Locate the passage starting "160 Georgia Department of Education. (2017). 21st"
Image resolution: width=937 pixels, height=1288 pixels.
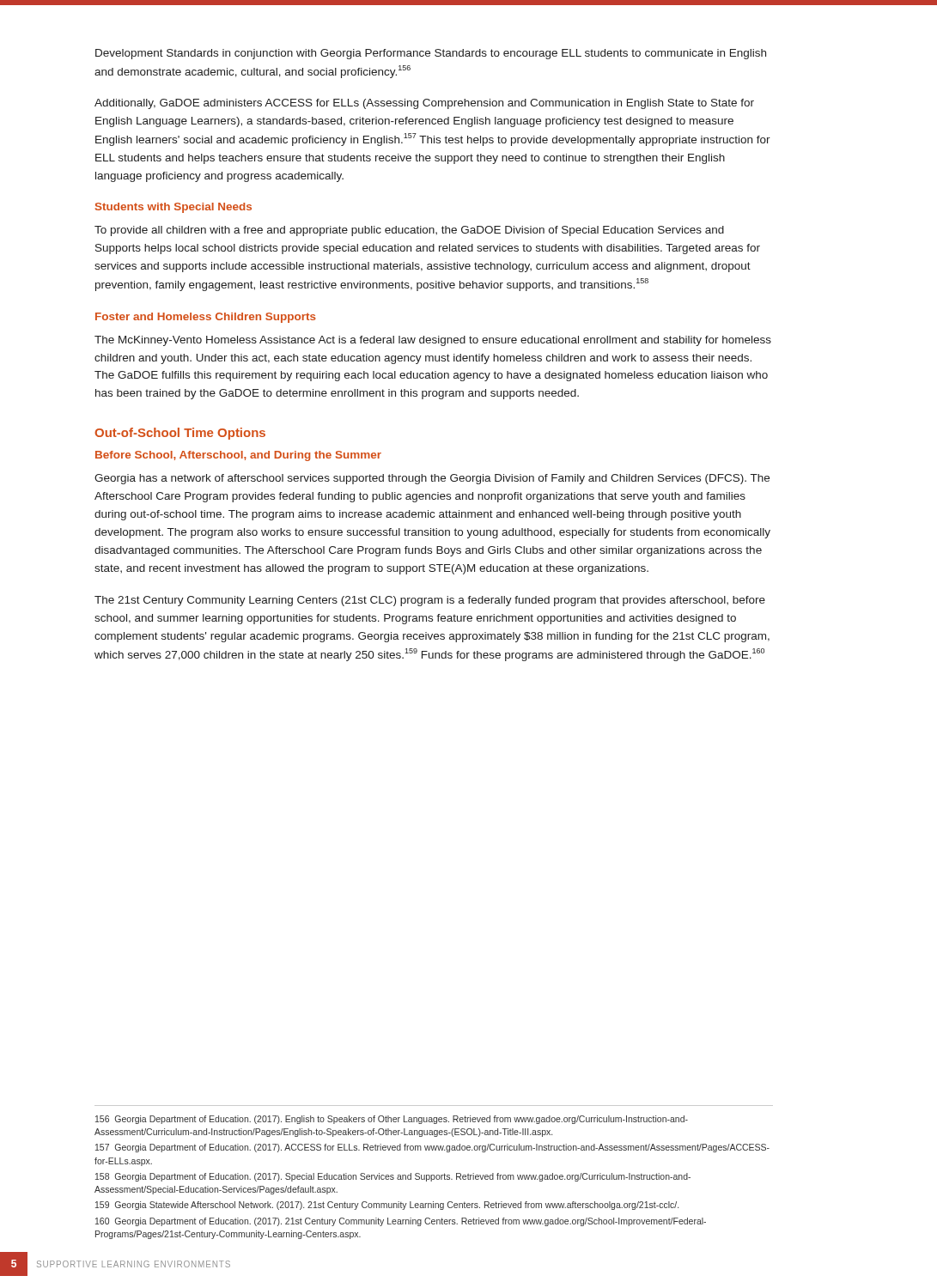click(x=400, y=1227)
